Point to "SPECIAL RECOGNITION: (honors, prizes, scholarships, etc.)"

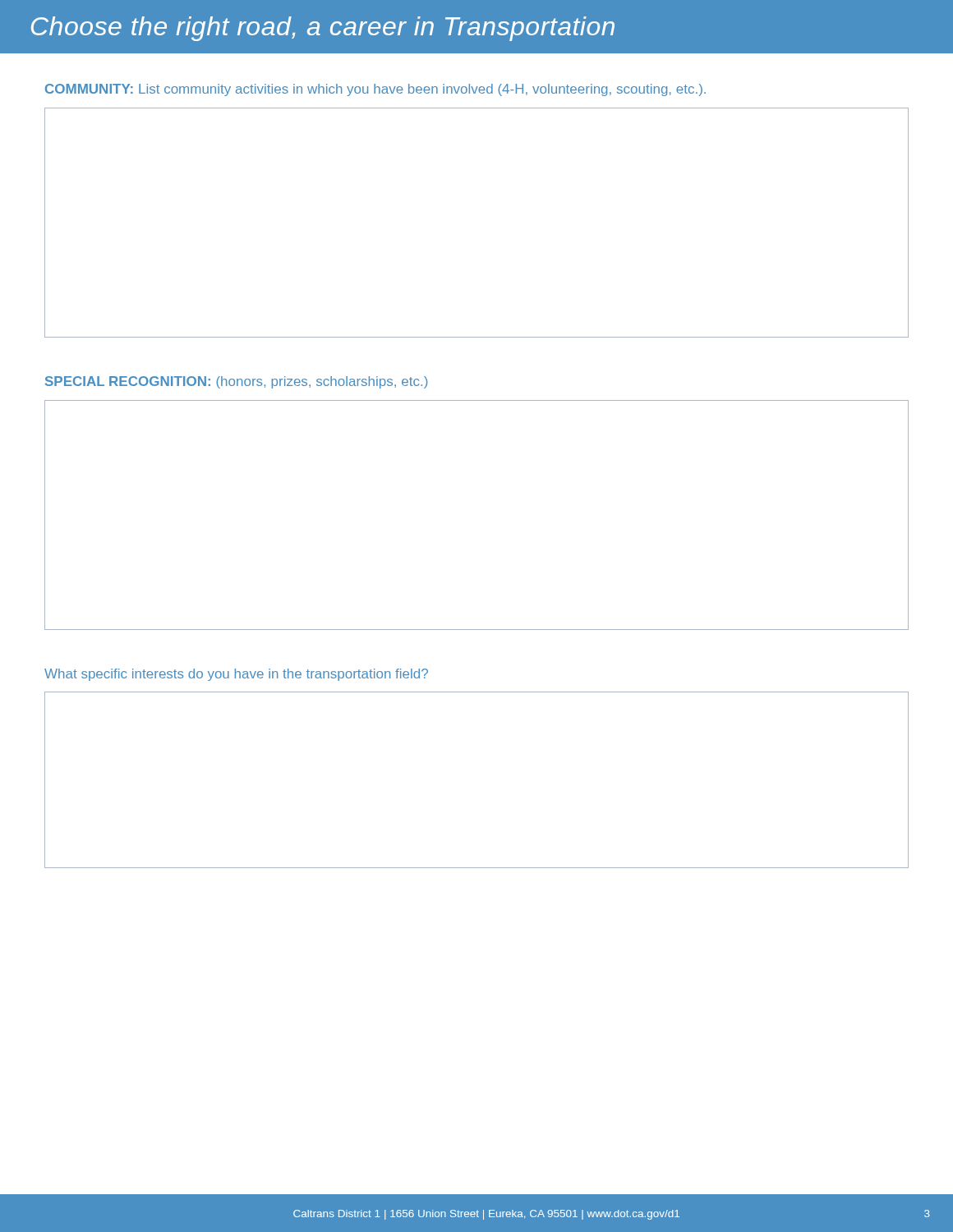(236, 382)
